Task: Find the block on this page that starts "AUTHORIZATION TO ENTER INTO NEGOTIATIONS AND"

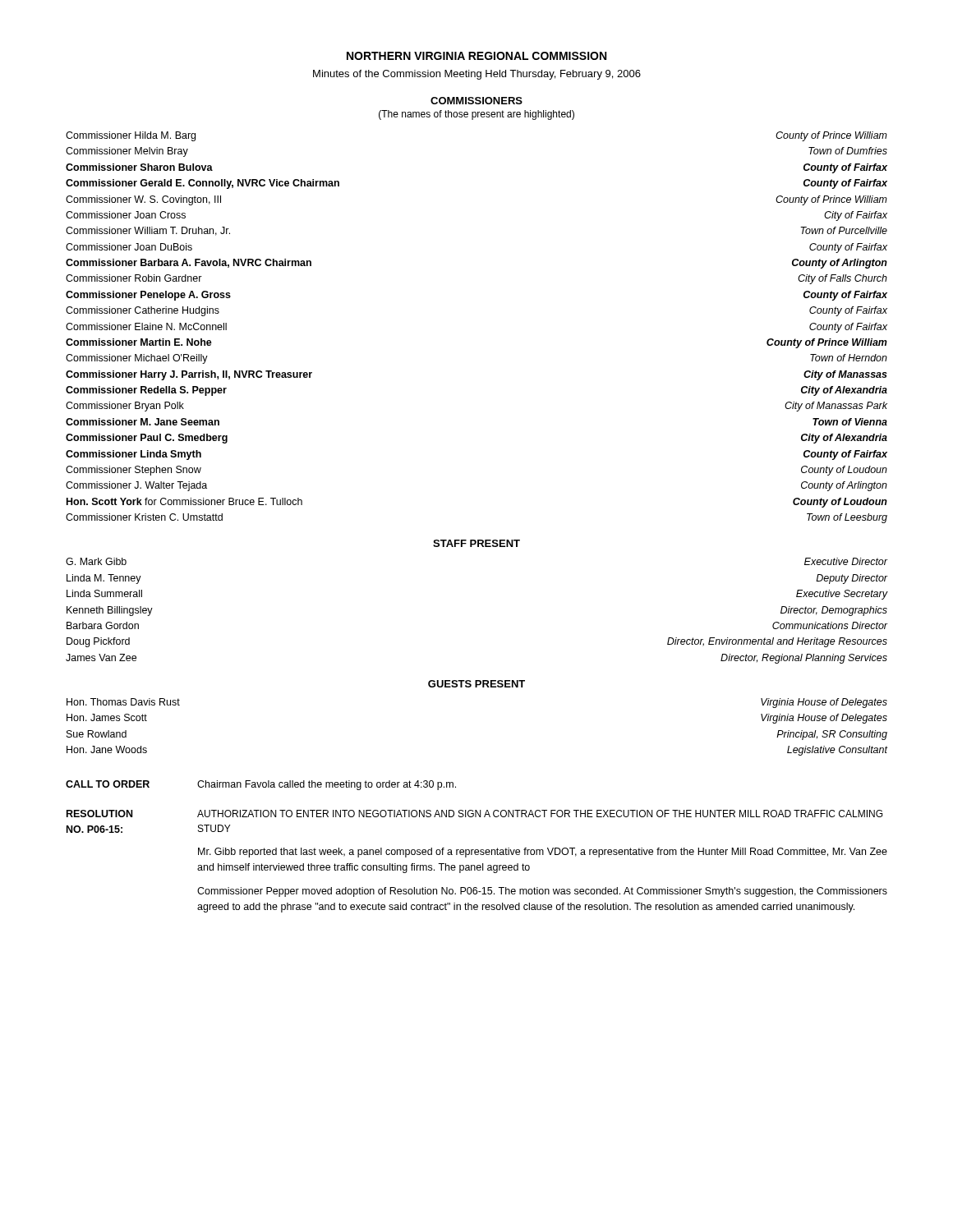Action: (540, 822)
